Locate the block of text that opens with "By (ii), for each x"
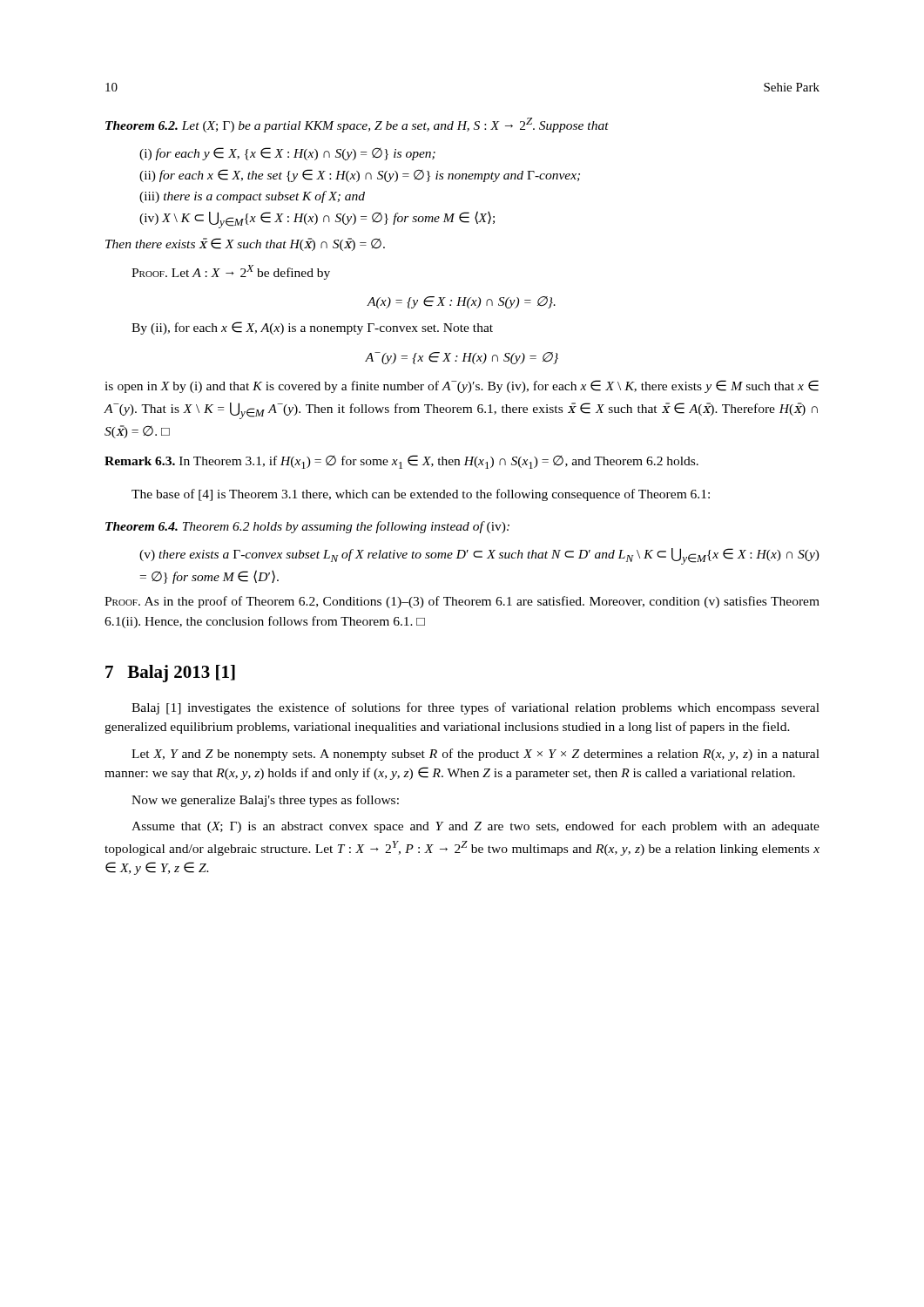 [462, 328]
